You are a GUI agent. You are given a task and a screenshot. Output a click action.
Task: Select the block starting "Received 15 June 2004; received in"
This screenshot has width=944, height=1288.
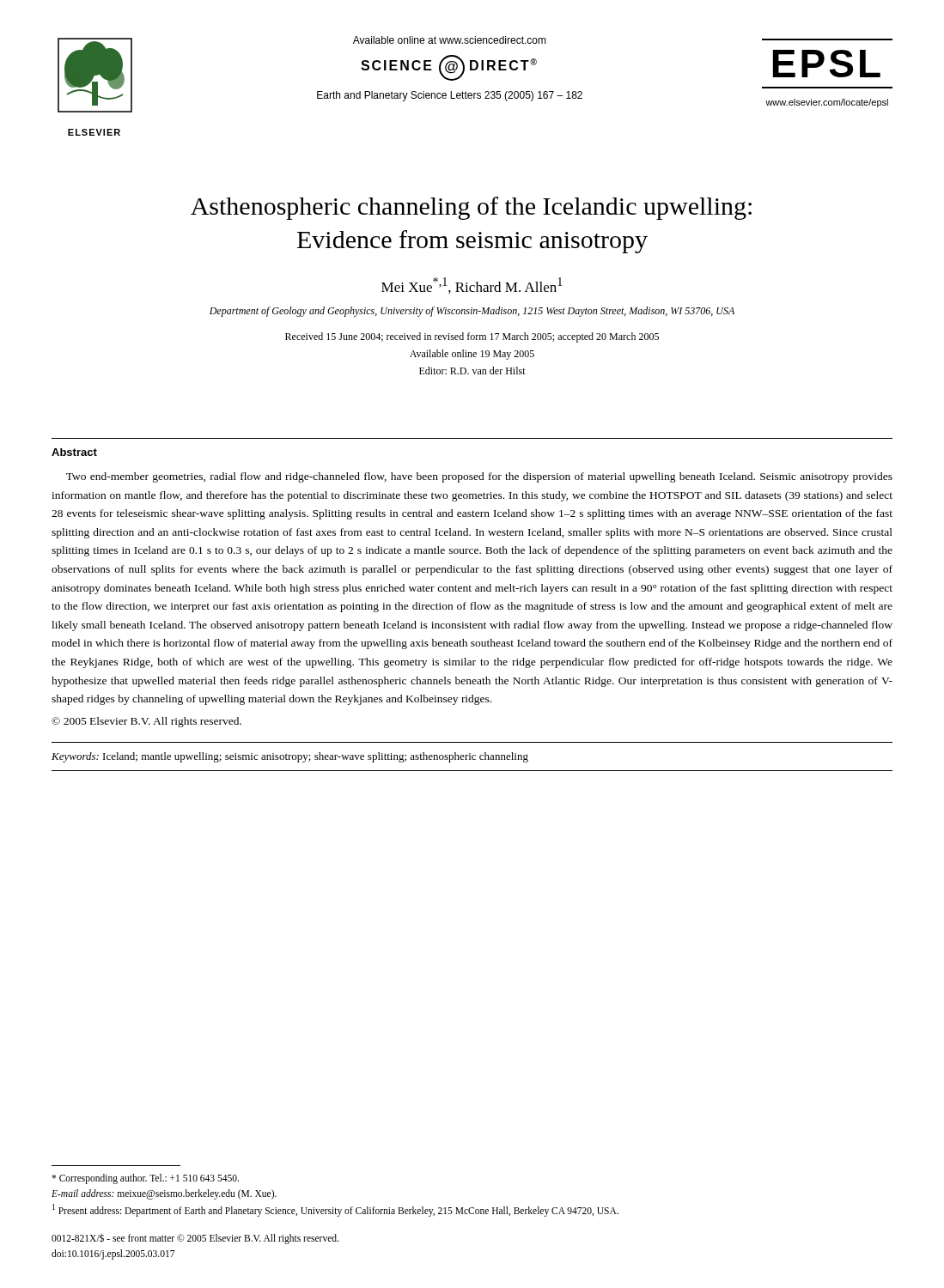pyautogui.click(x=472, y=354)
